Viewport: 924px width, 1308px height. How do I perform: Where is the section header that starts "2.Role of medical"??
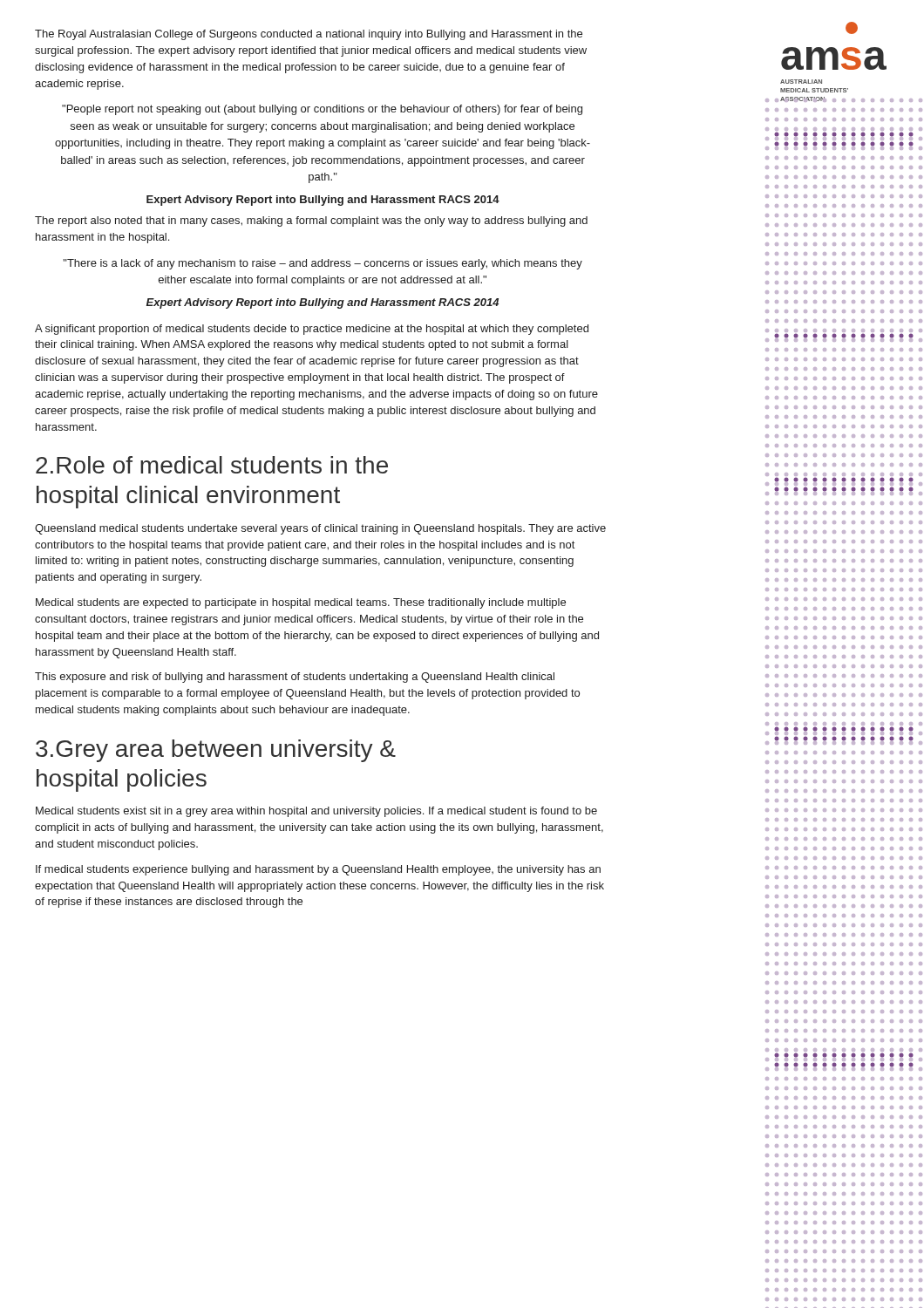pyautogui.click(x=323, y=481)
